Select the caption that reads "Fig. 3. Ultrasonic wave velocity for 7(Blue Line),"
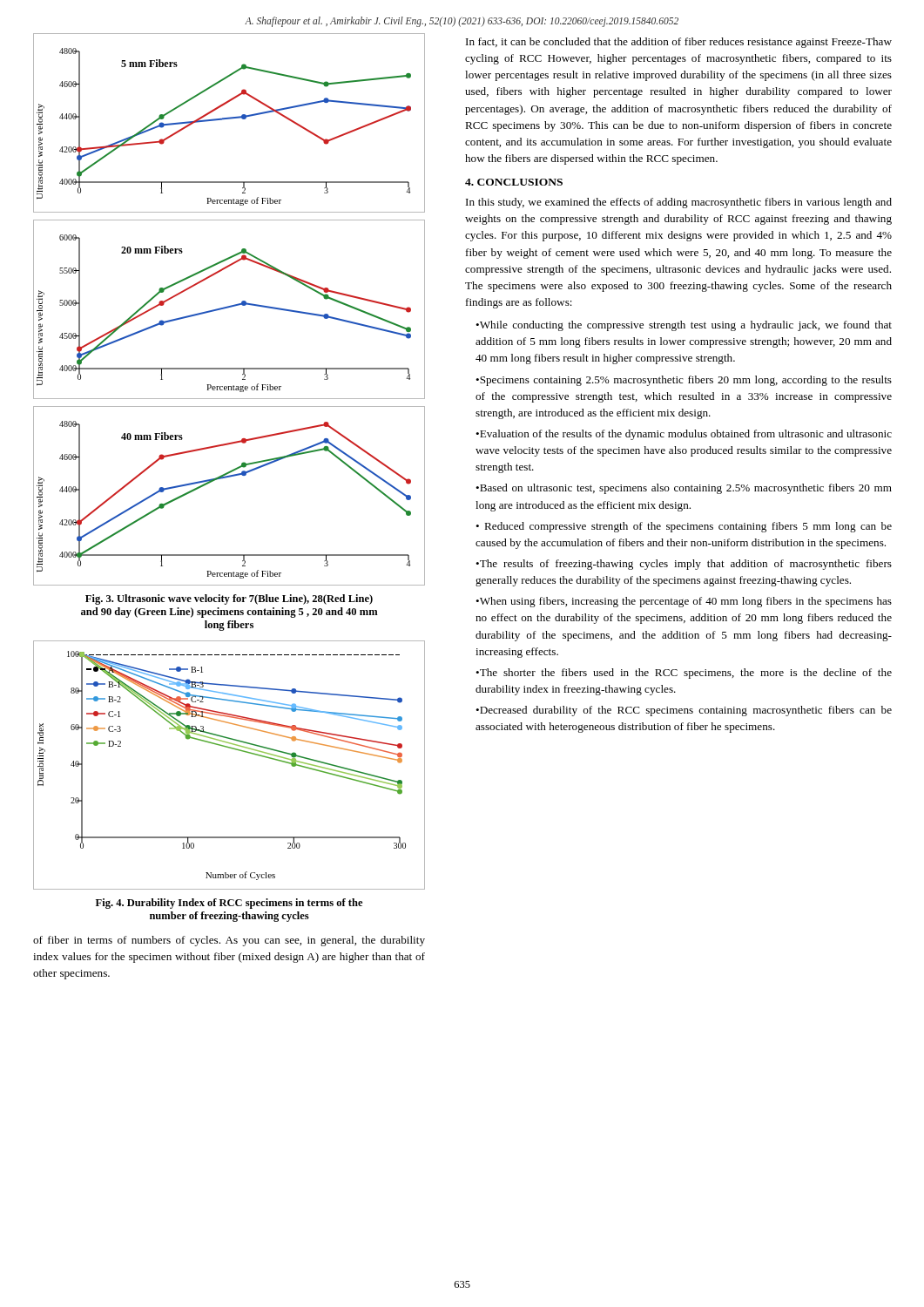924x1307 pixels. point(229,612)
